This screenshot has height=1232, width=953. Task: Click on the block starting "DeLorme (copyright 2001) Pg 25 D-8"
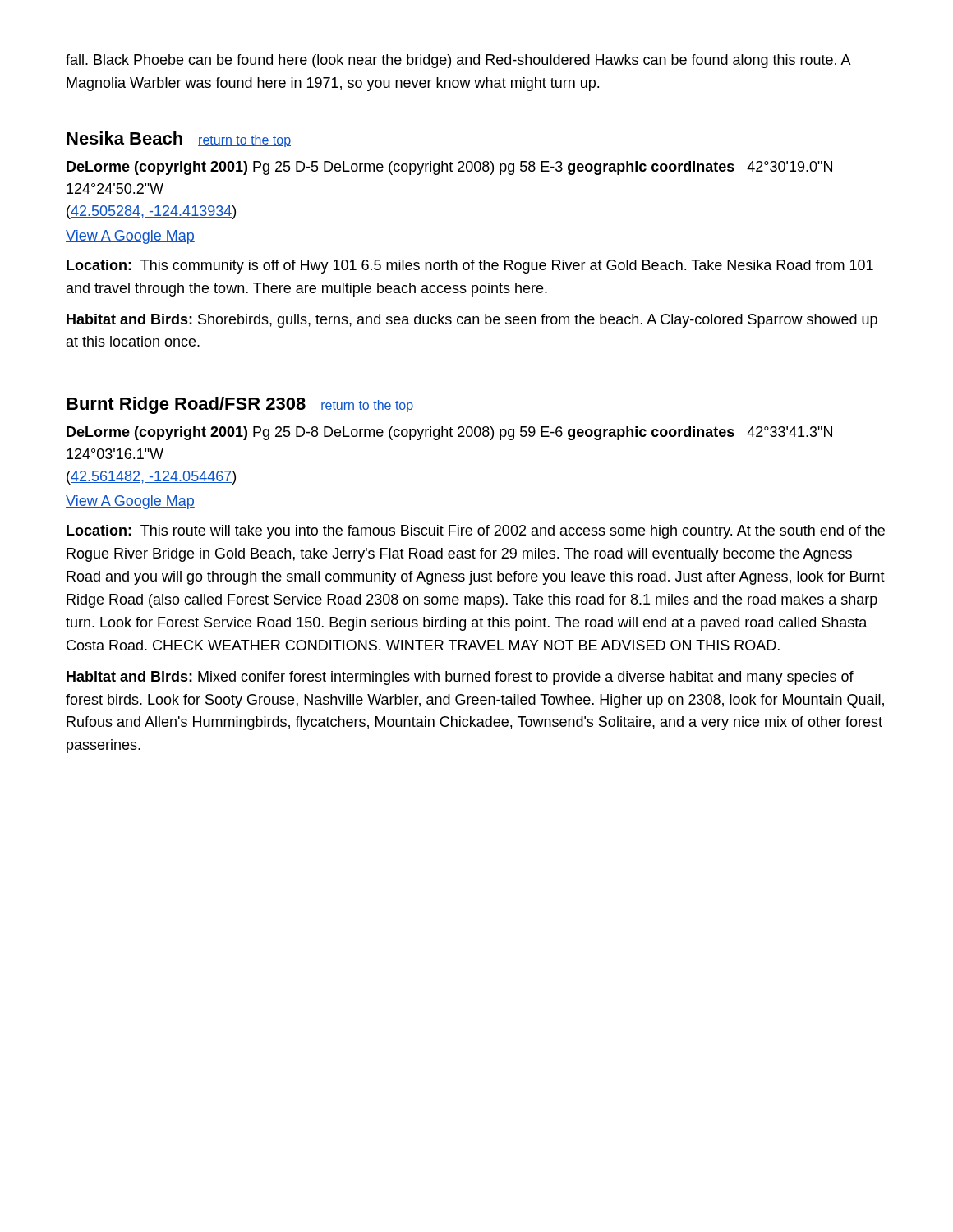tap(449, 433)
